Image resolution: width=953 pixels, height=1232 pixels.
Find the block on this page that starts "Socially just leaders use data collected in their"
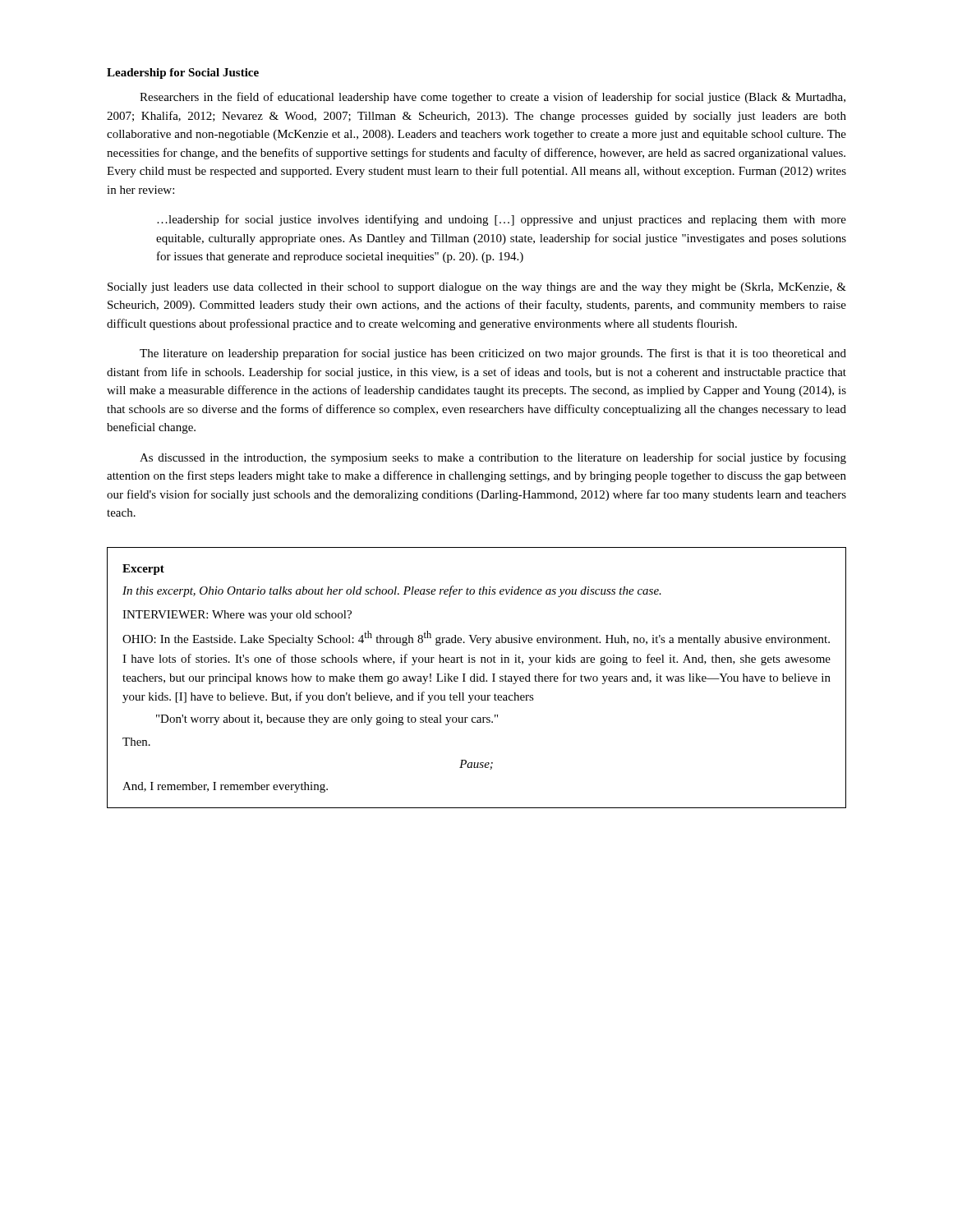(x=476, y=305)
